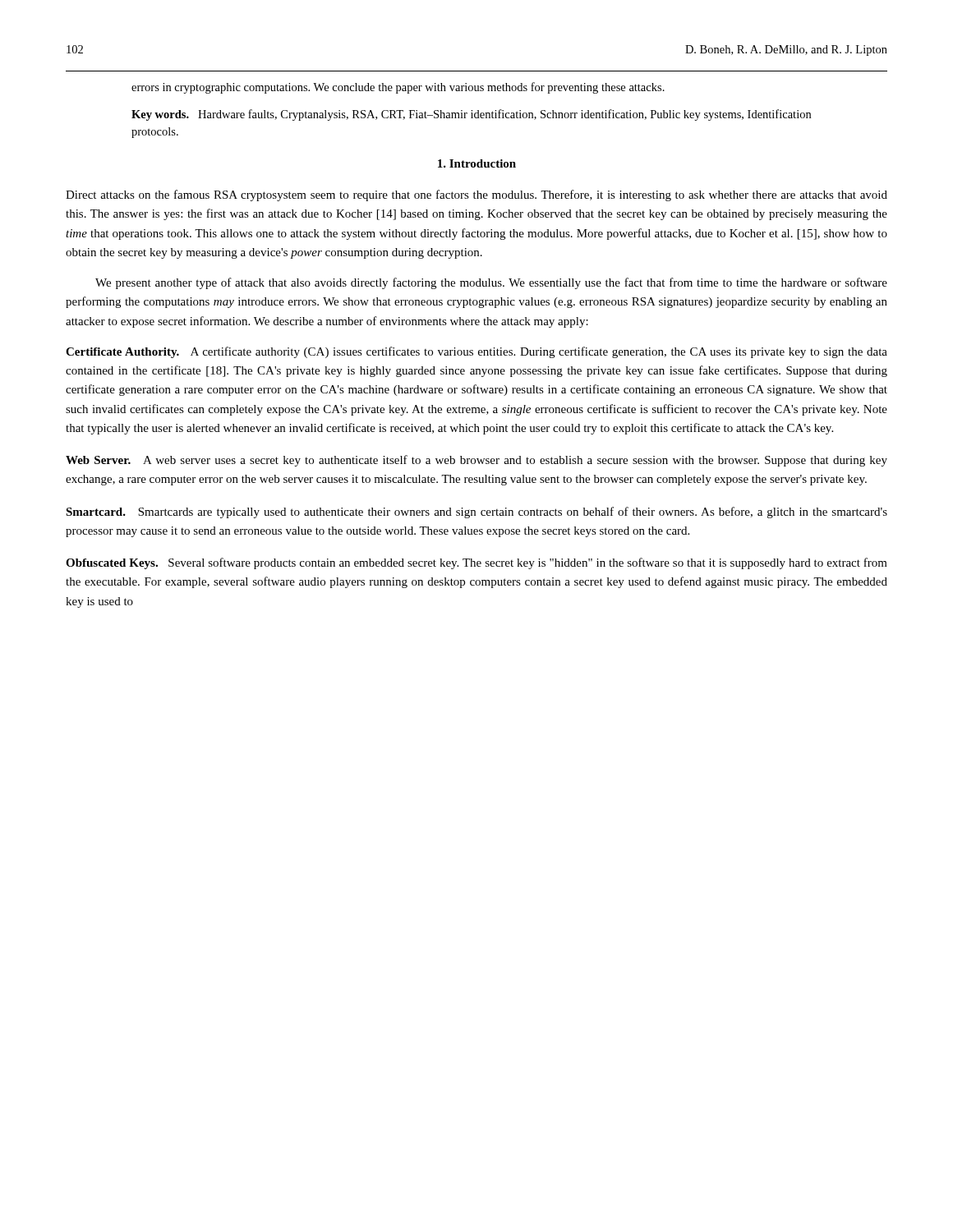Locate the text block that says "errors in cryptographic computations. We conclude the paper"
Screen dimensions: 1232x953
398,87
